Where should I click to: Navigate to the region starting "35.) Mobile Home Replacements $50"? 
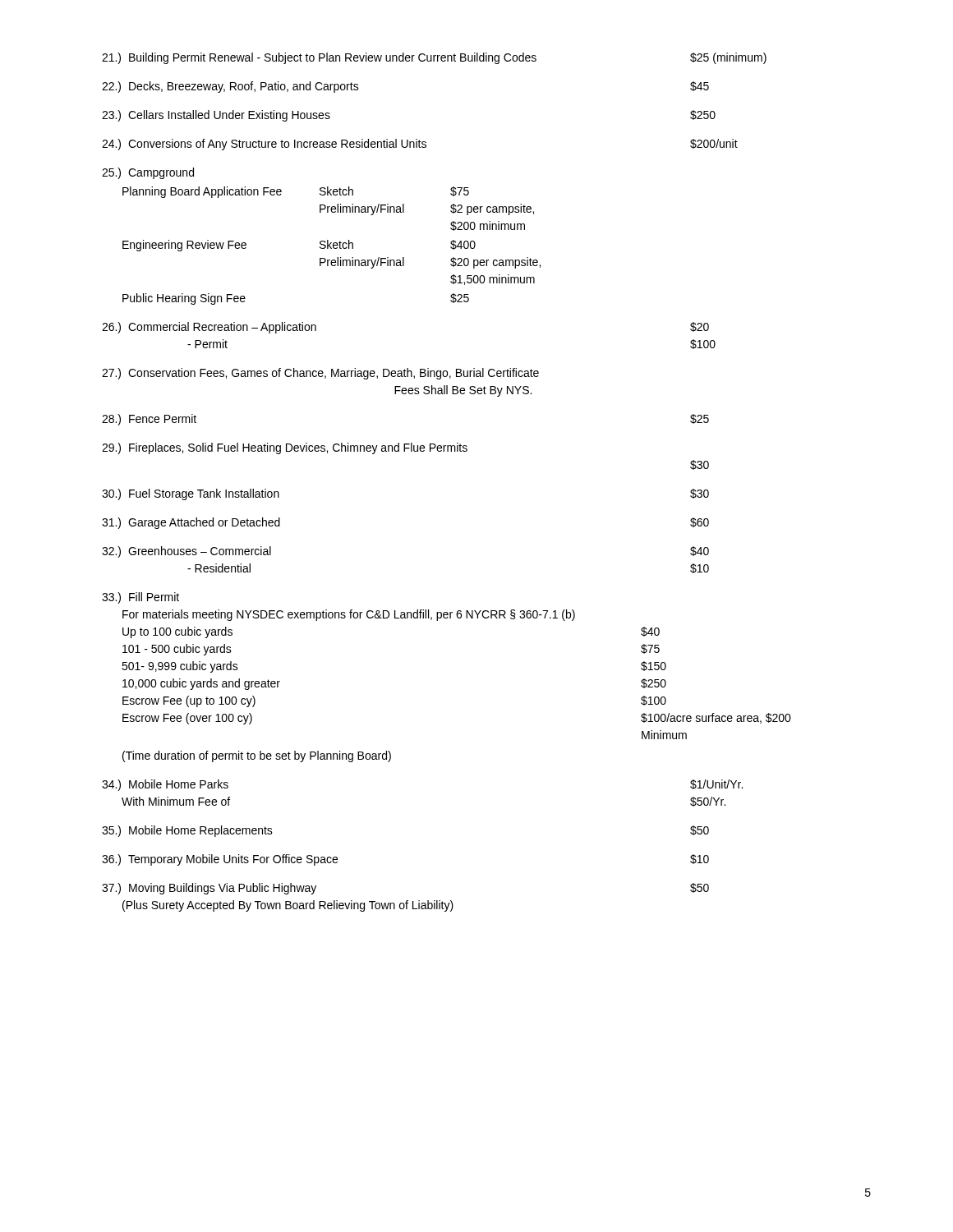184,831
